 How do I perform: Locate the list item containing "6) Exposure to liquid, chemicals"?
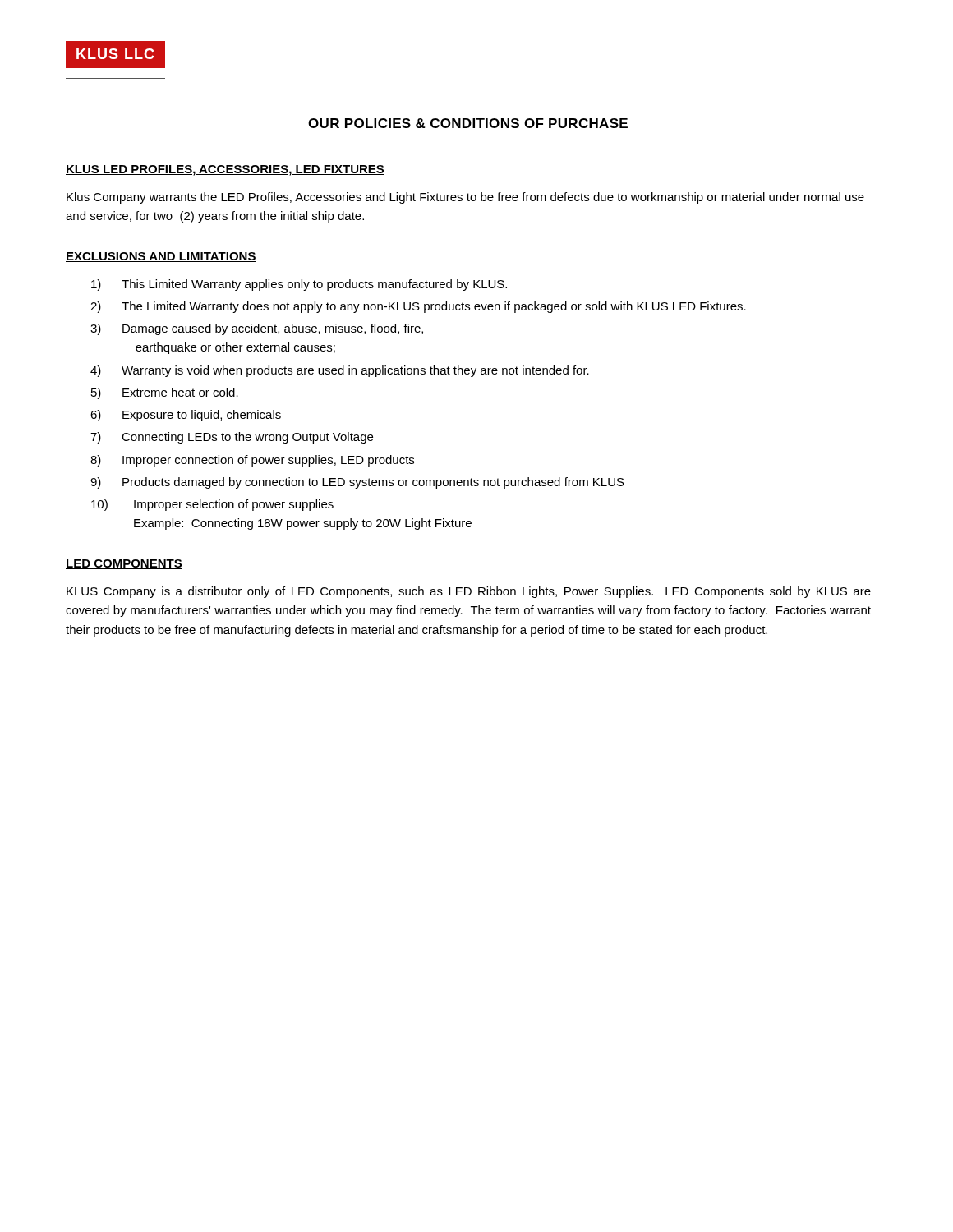186,416
